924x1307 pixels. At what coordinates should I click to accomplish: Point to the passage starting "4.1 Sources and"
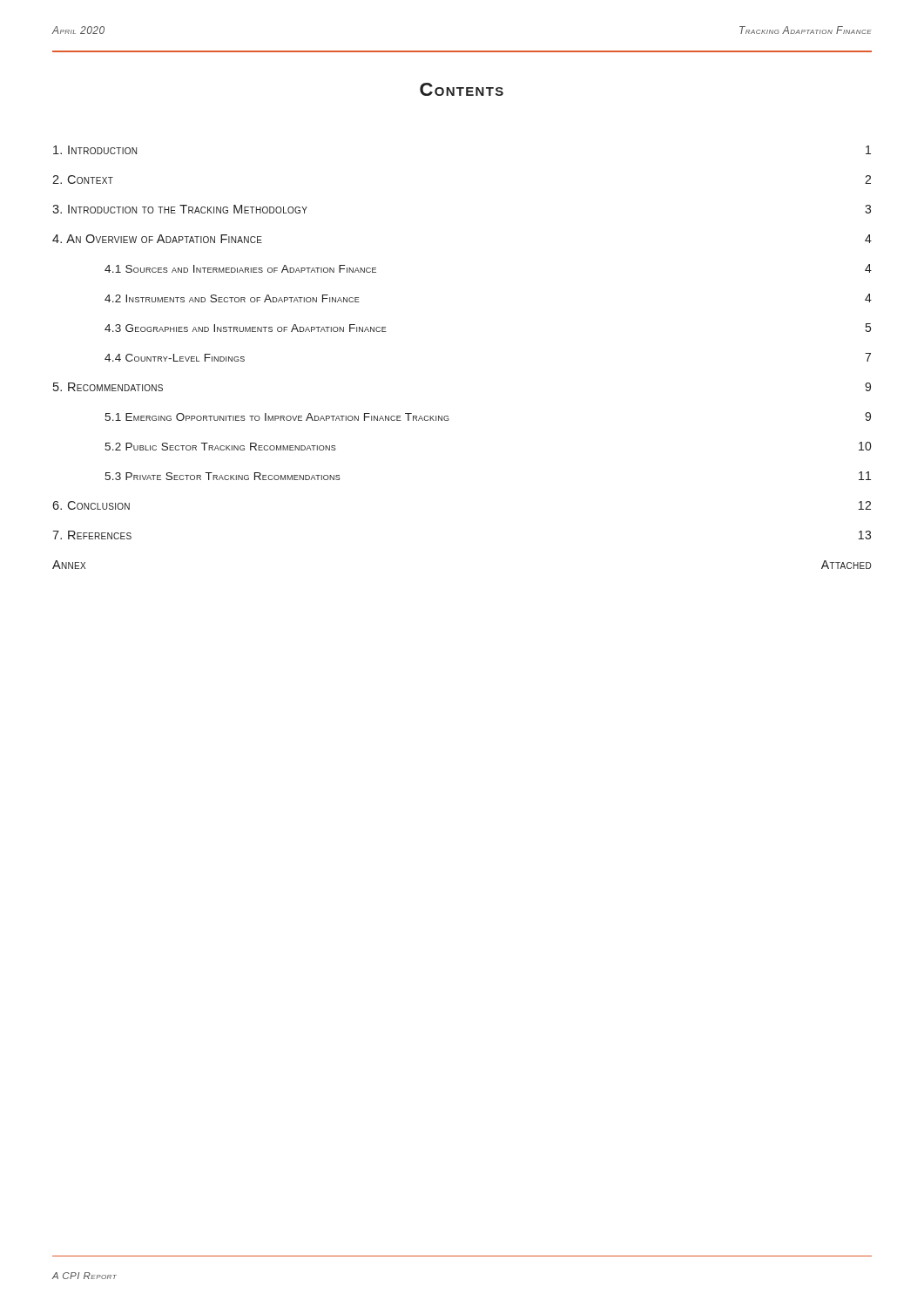coord(241,268)
